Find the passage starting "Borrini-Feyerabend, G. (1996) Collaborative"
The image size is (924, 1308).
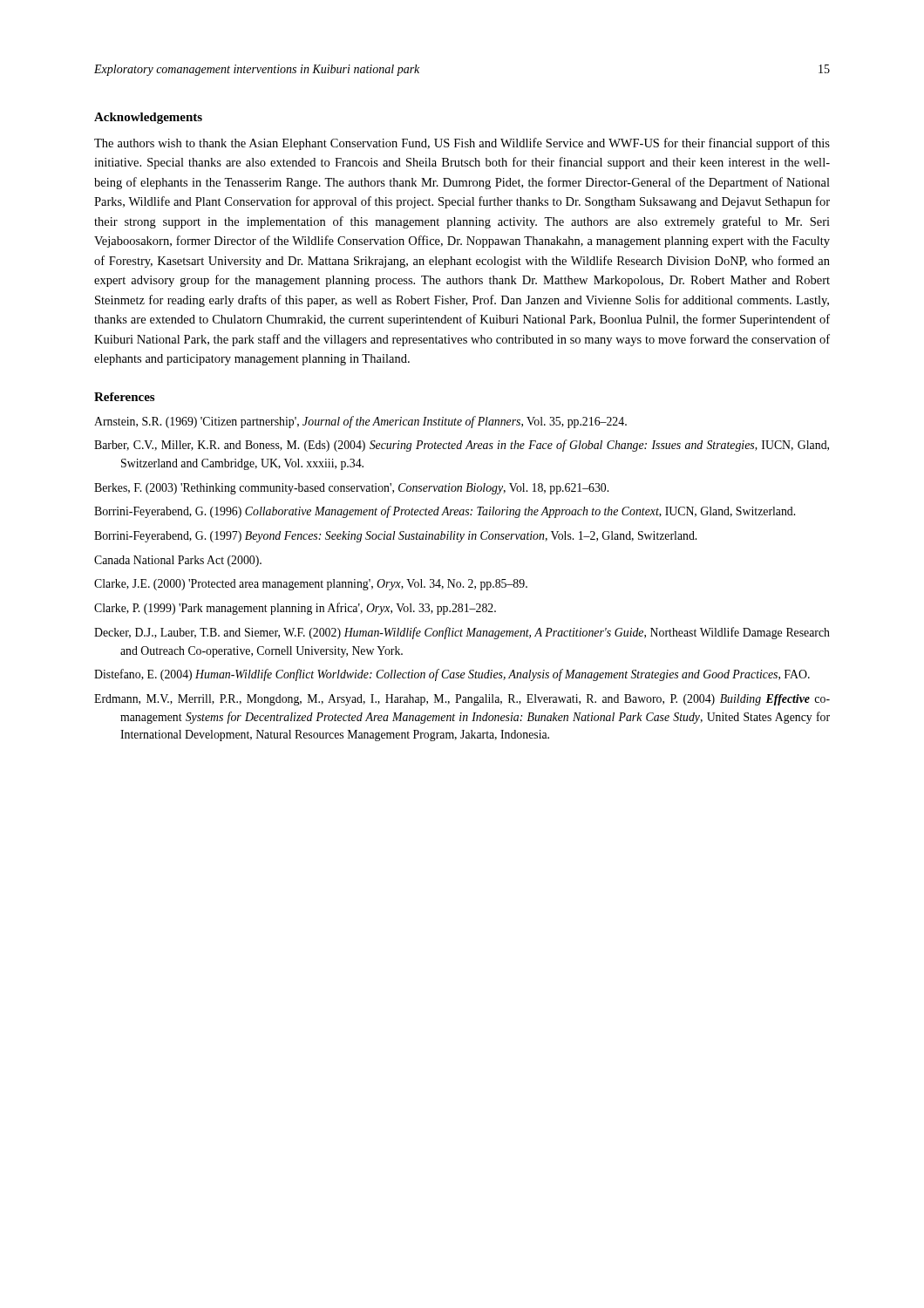tap(445, 512)
